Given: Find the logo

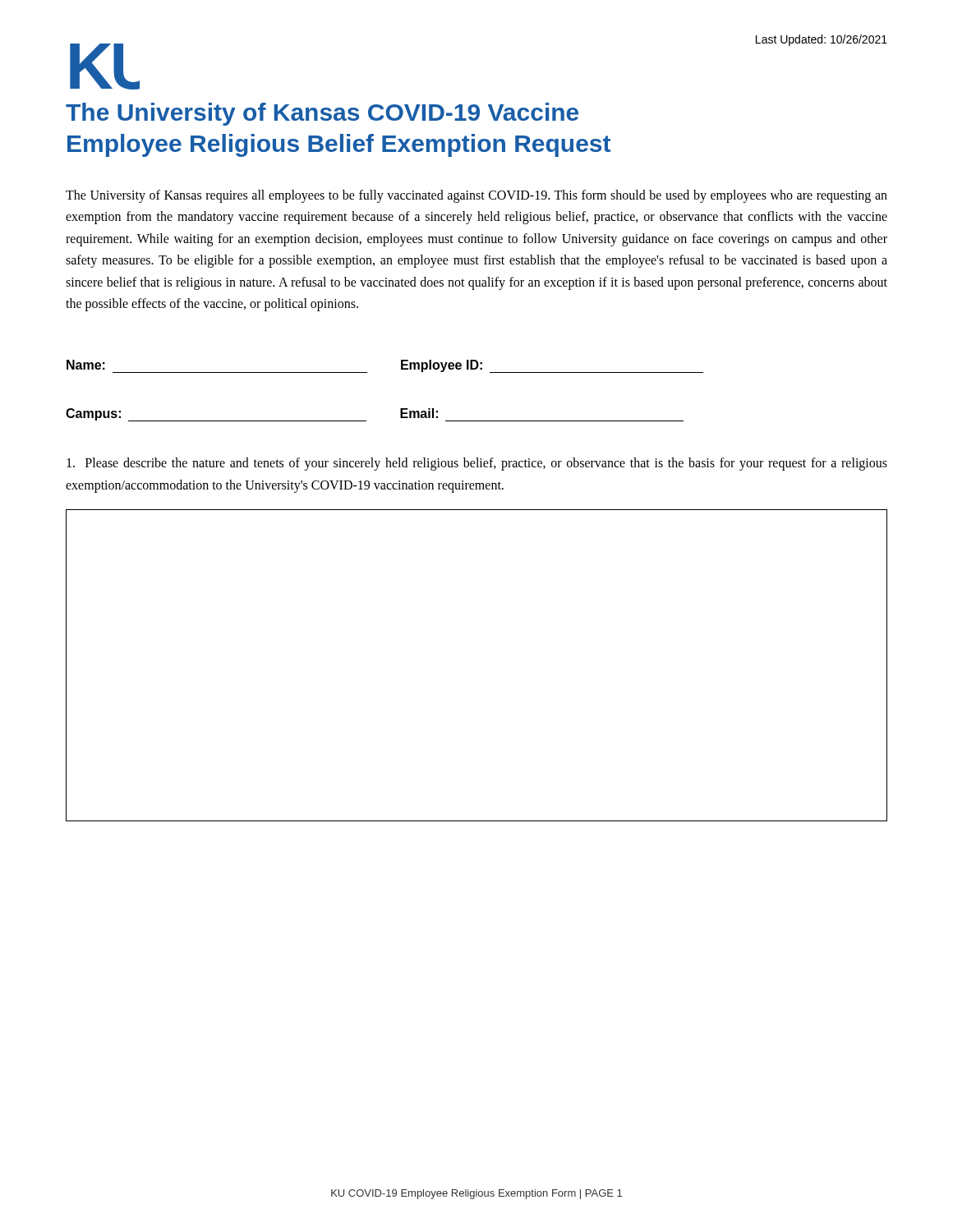Looking at the screenshot, I should [x=476, y=64].
